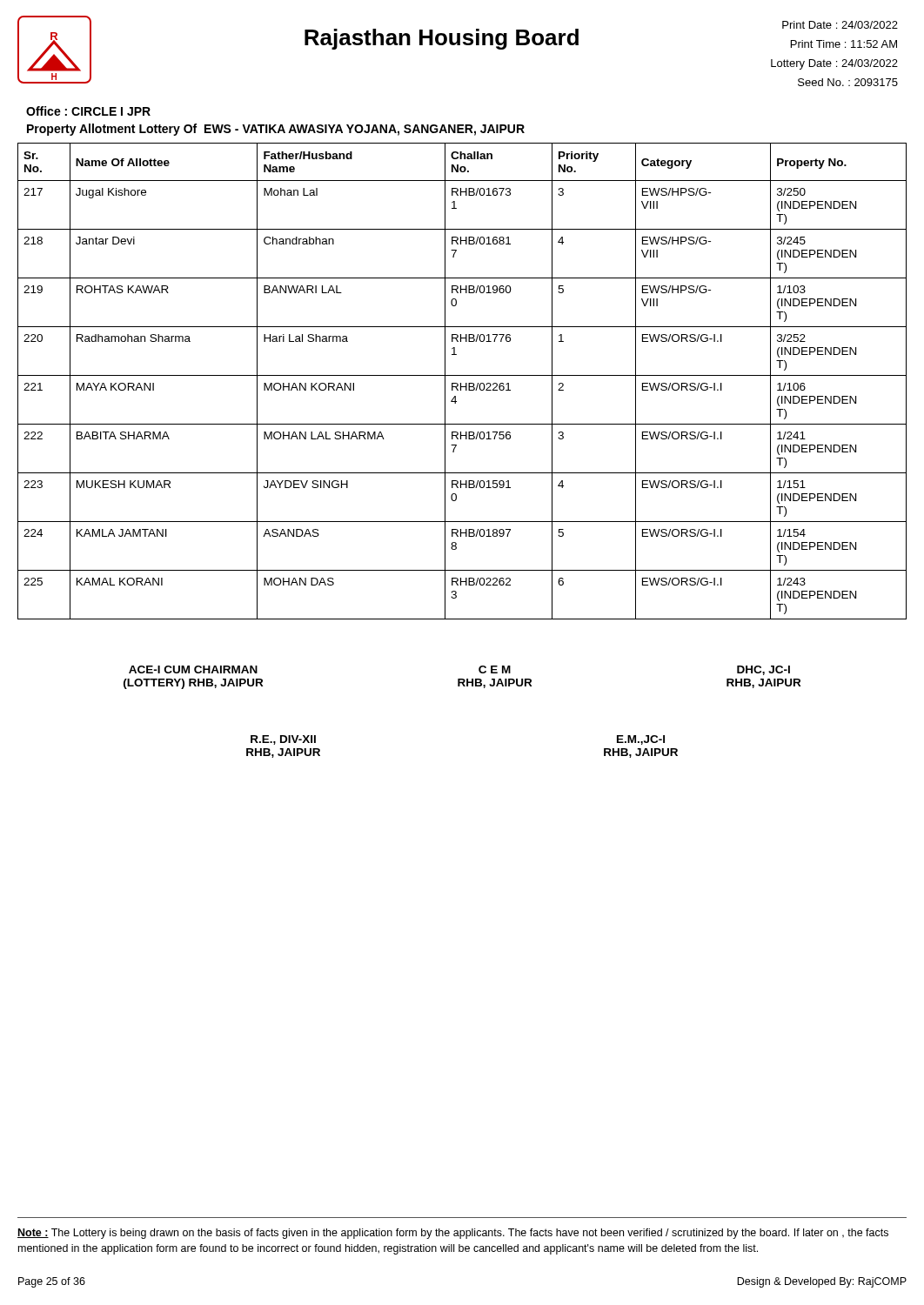Find the text block containing "ACE-I CUM CHAIRMAN (LOTTERY)"
The height and width of the screenshot is (1305, 924).
pyautogui.click(x=193, y=676)
